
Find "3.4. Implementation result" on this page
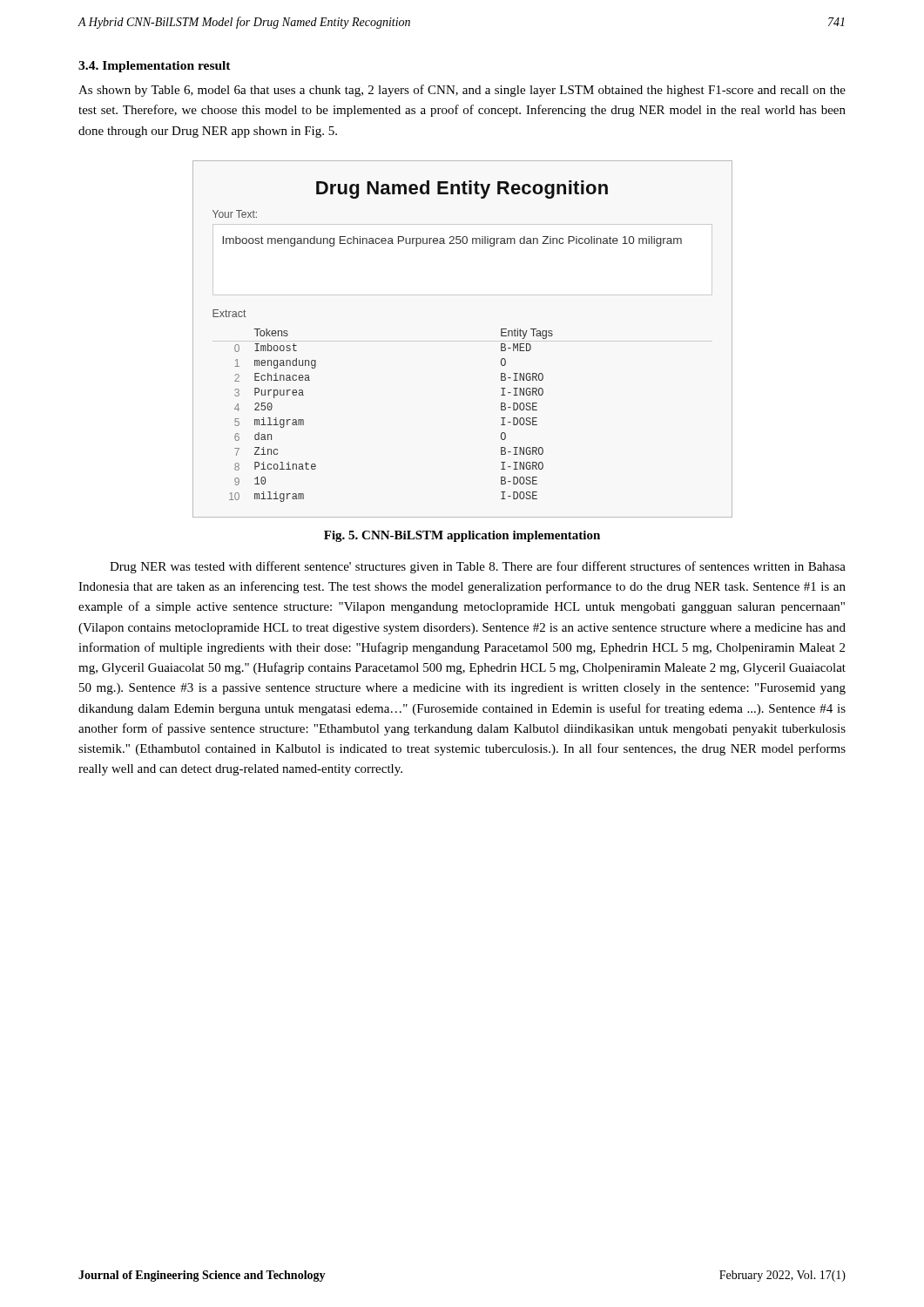pyautogui.click(x=154, y=65)
